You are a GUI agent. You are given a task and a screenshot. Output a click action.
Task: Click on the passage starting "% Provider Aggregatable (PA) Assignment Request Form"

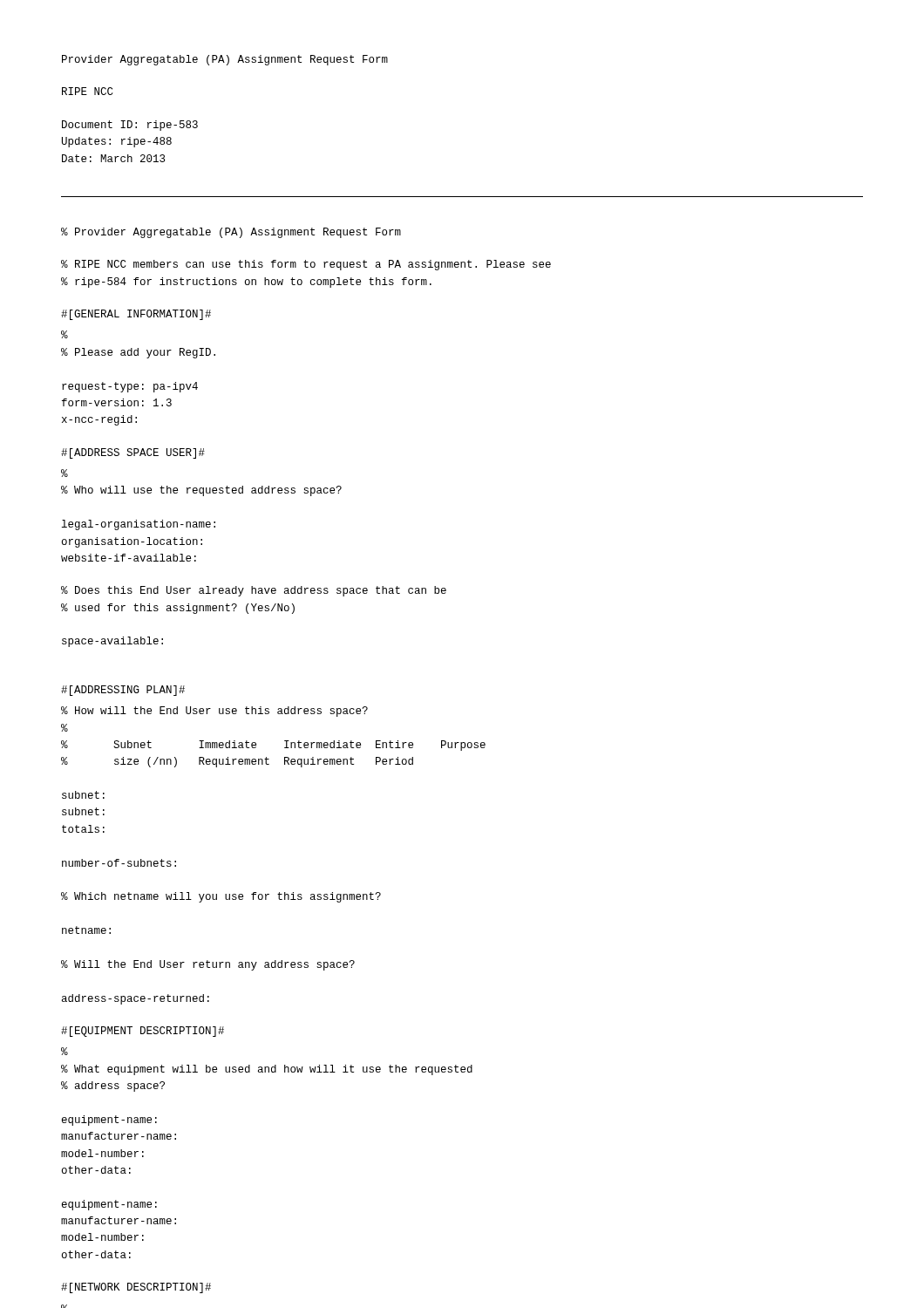[x=231, y=233]
